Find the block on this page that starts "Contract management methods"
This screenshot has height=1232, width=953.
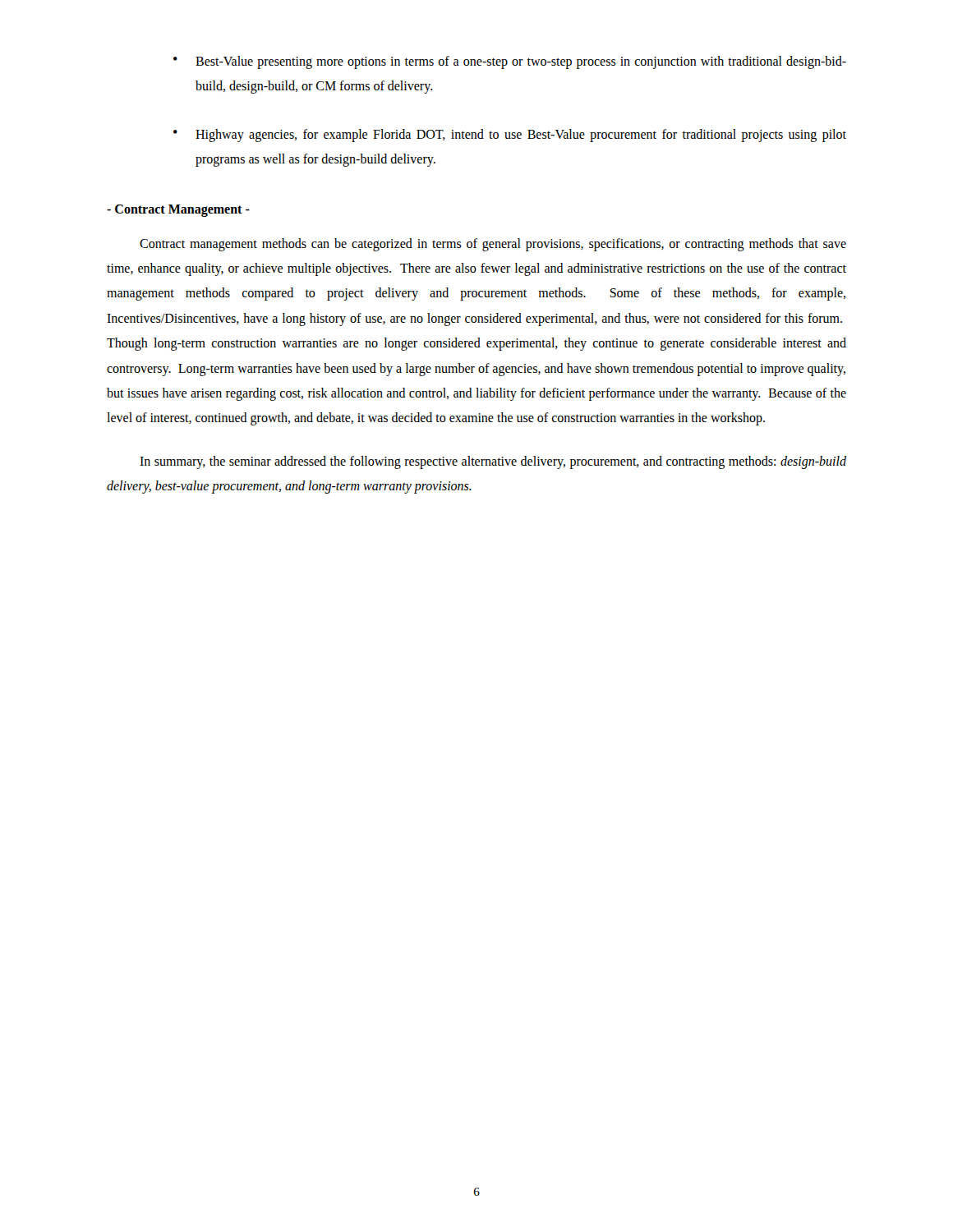click(x=476, y=331)
